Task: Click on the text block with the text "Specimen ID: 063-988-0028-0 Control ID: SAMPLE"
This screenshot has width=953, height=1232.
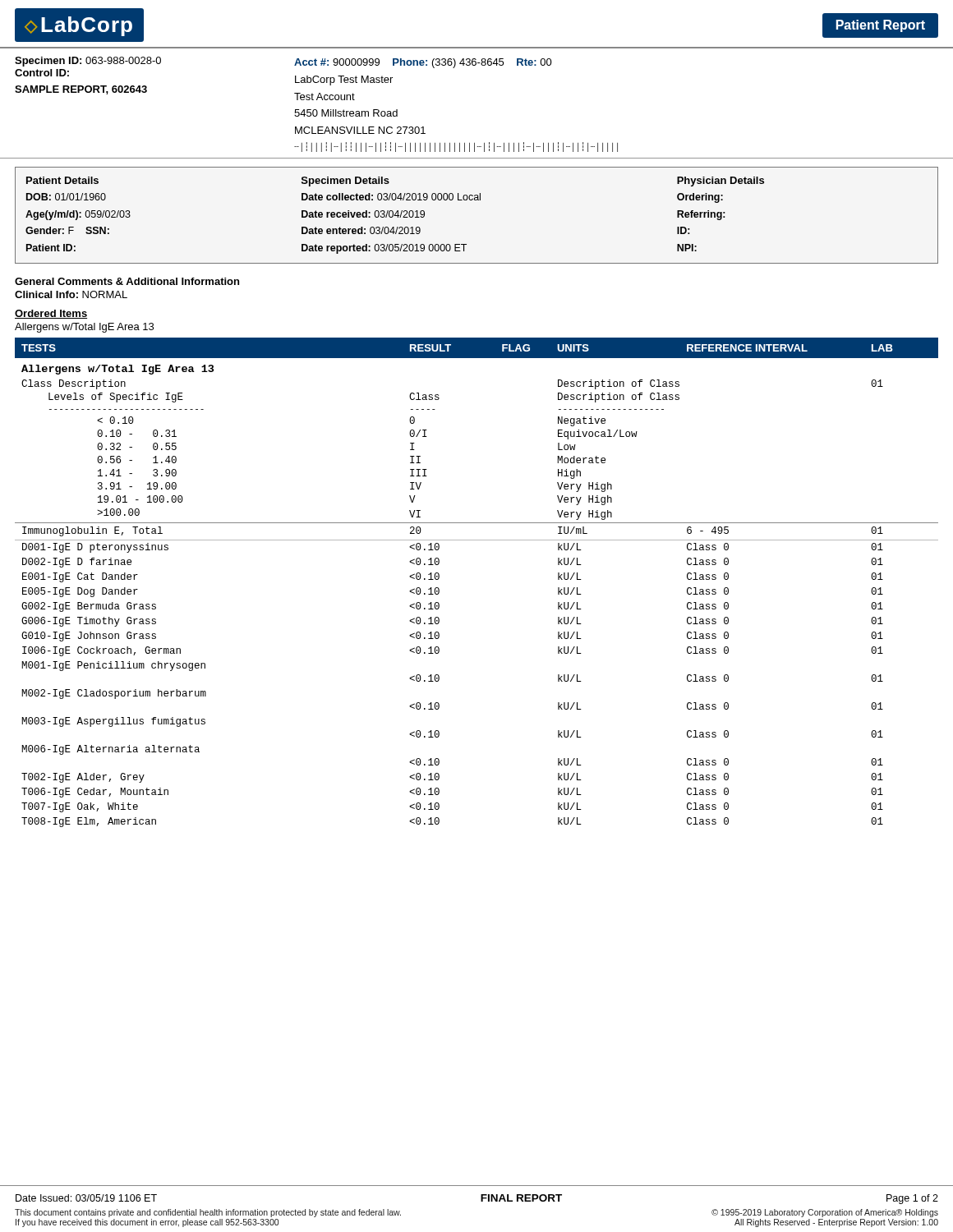Action: (x=88, y=62)
